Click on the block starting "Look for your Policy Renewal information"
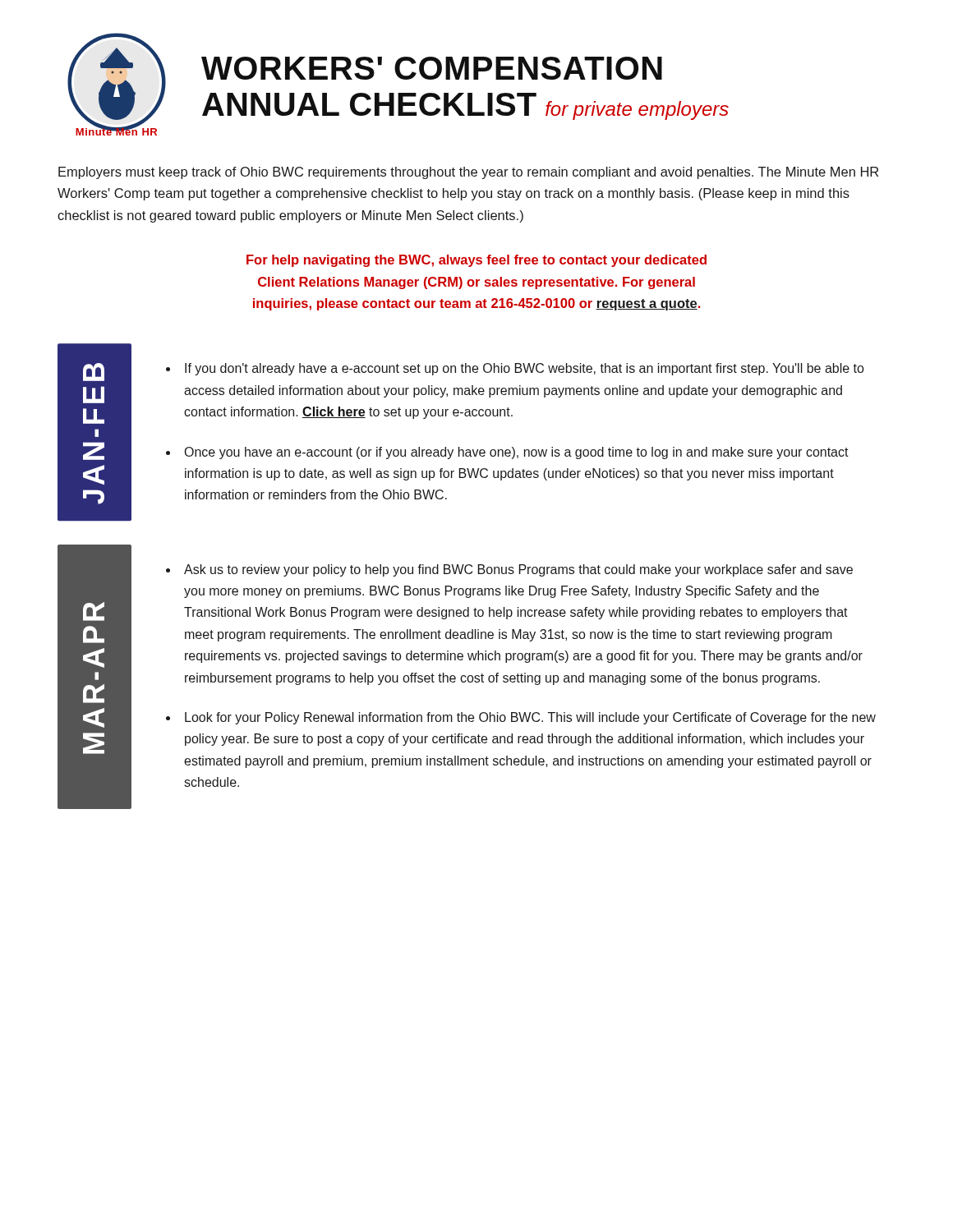 pyautogui.click(x=530, y=750)
